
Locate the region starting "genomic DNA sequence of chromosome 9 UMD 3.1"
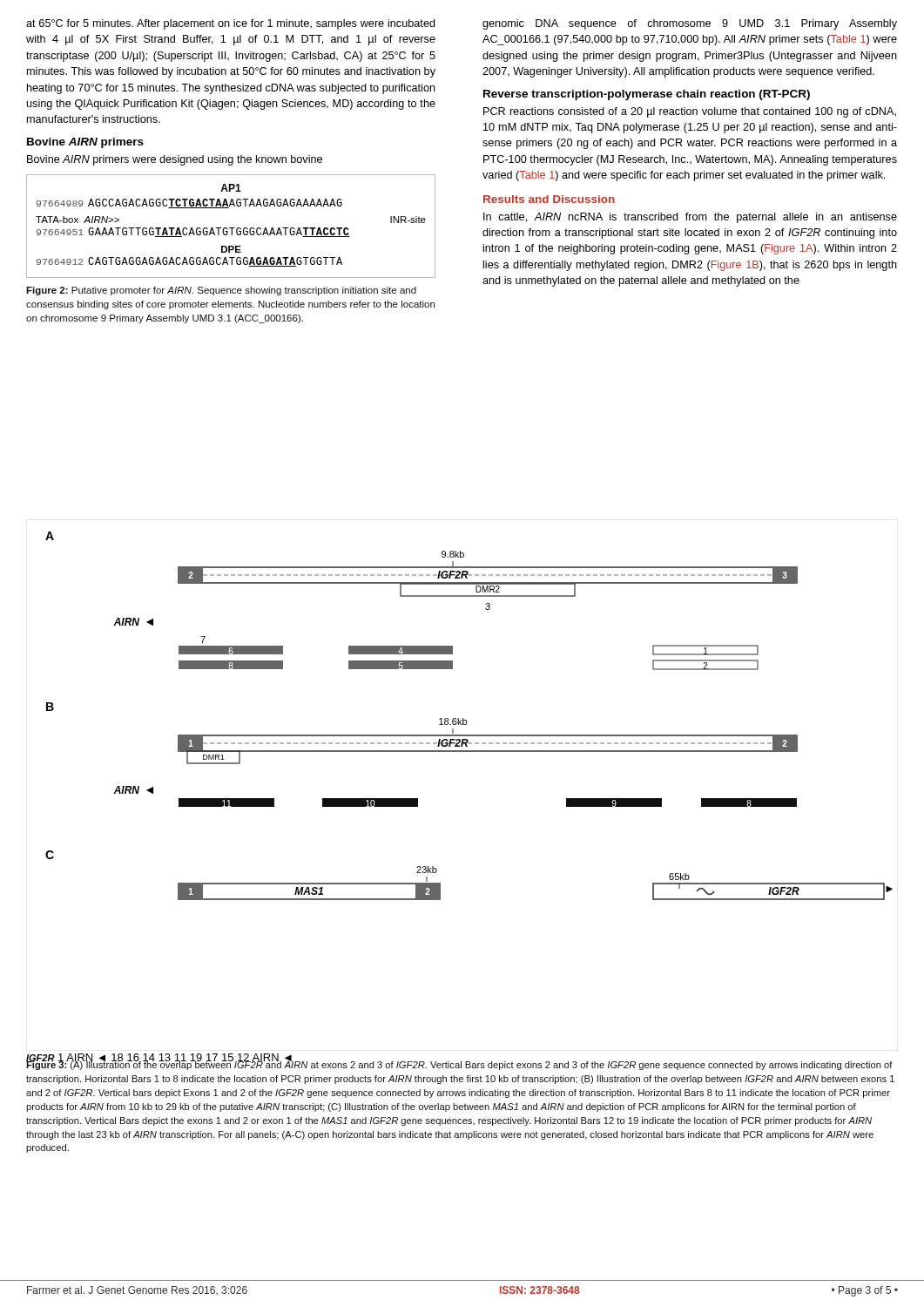click(690, 48)
